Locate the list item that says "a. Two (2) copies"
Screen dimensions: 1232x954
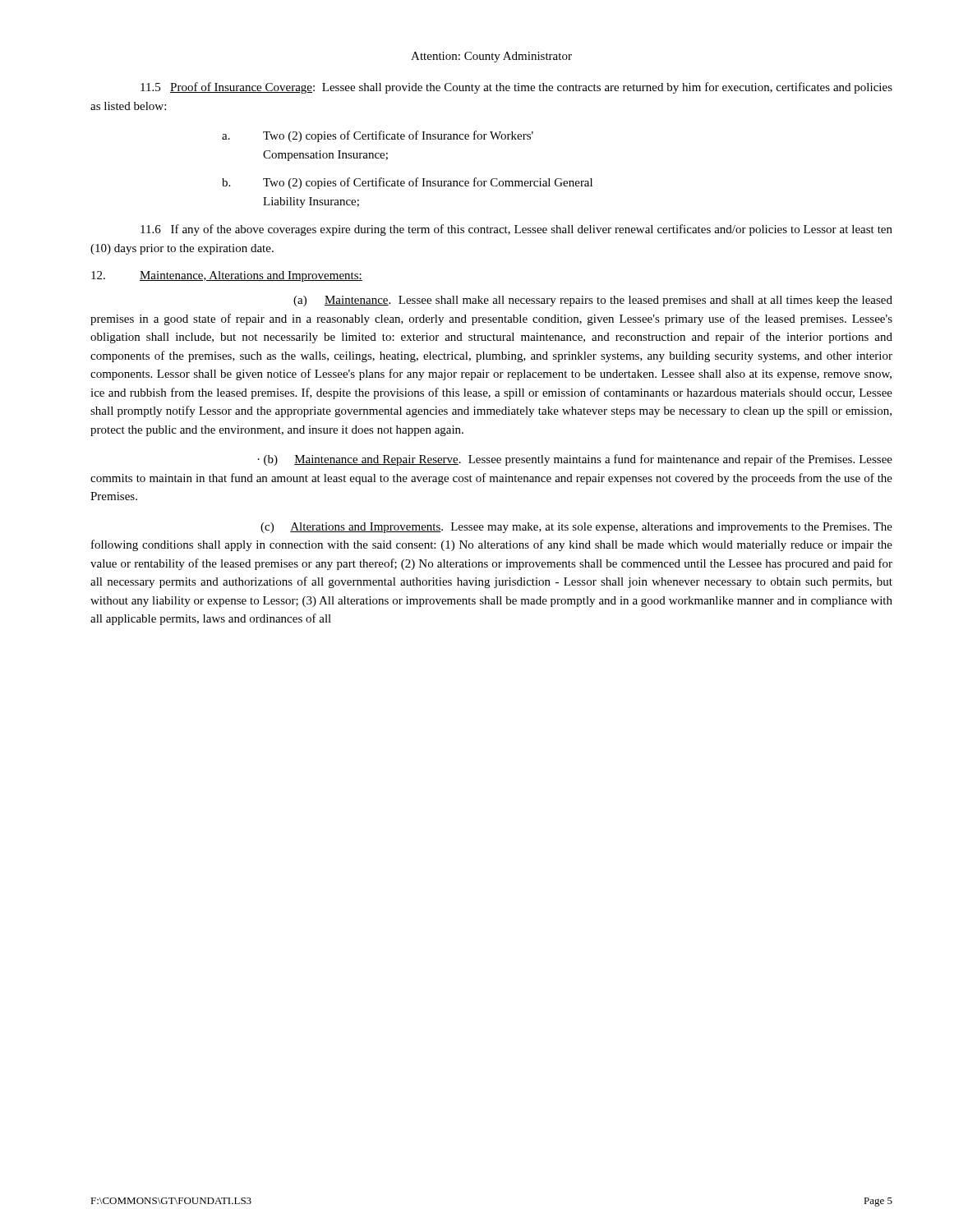(x=378, y=136)
